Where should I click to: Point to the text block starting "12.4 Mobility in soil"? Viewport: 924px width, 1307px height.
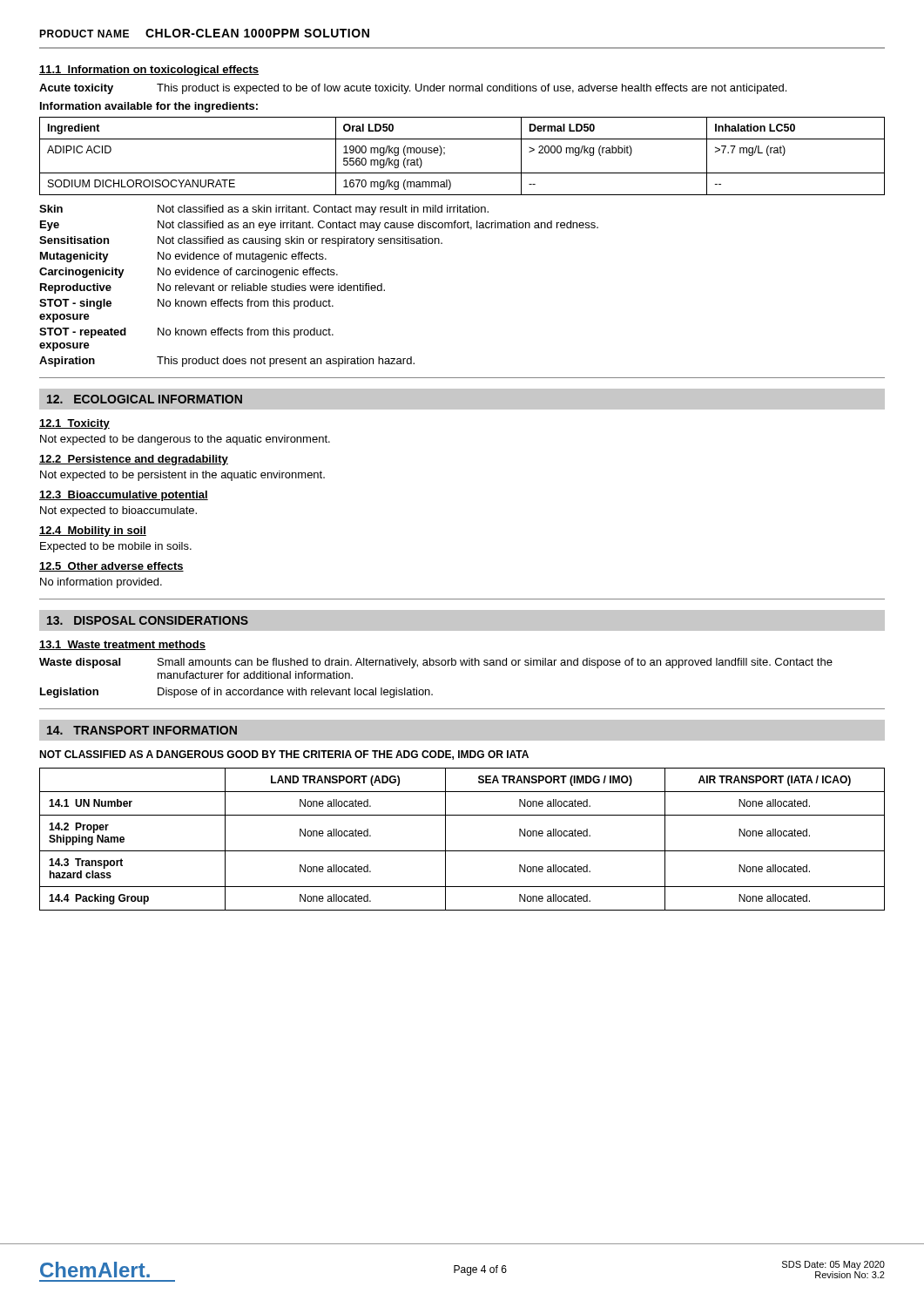tap(93, 530)
